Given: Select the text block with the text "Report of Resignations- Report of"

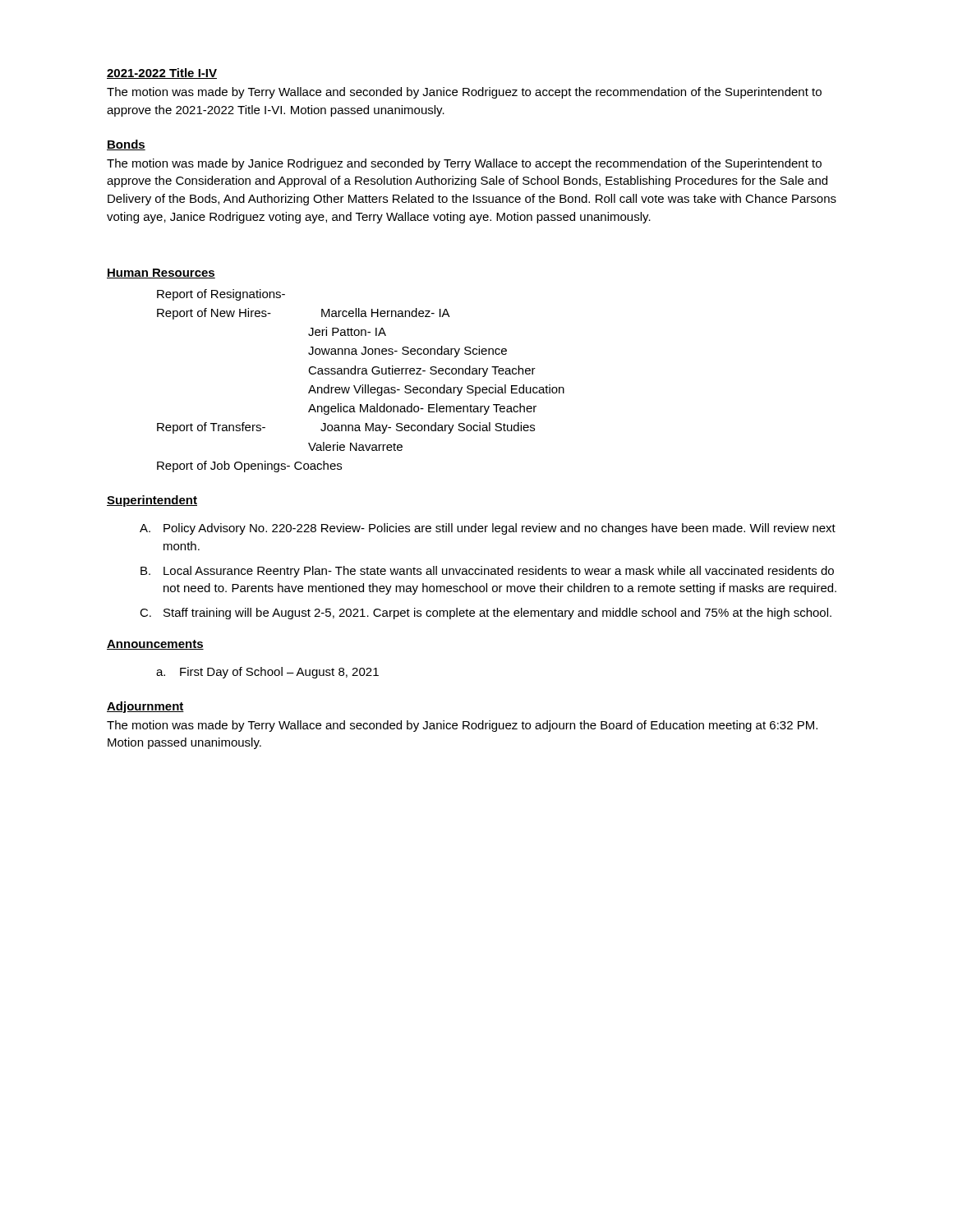Looking at the screenshot, I should [501, 379].
